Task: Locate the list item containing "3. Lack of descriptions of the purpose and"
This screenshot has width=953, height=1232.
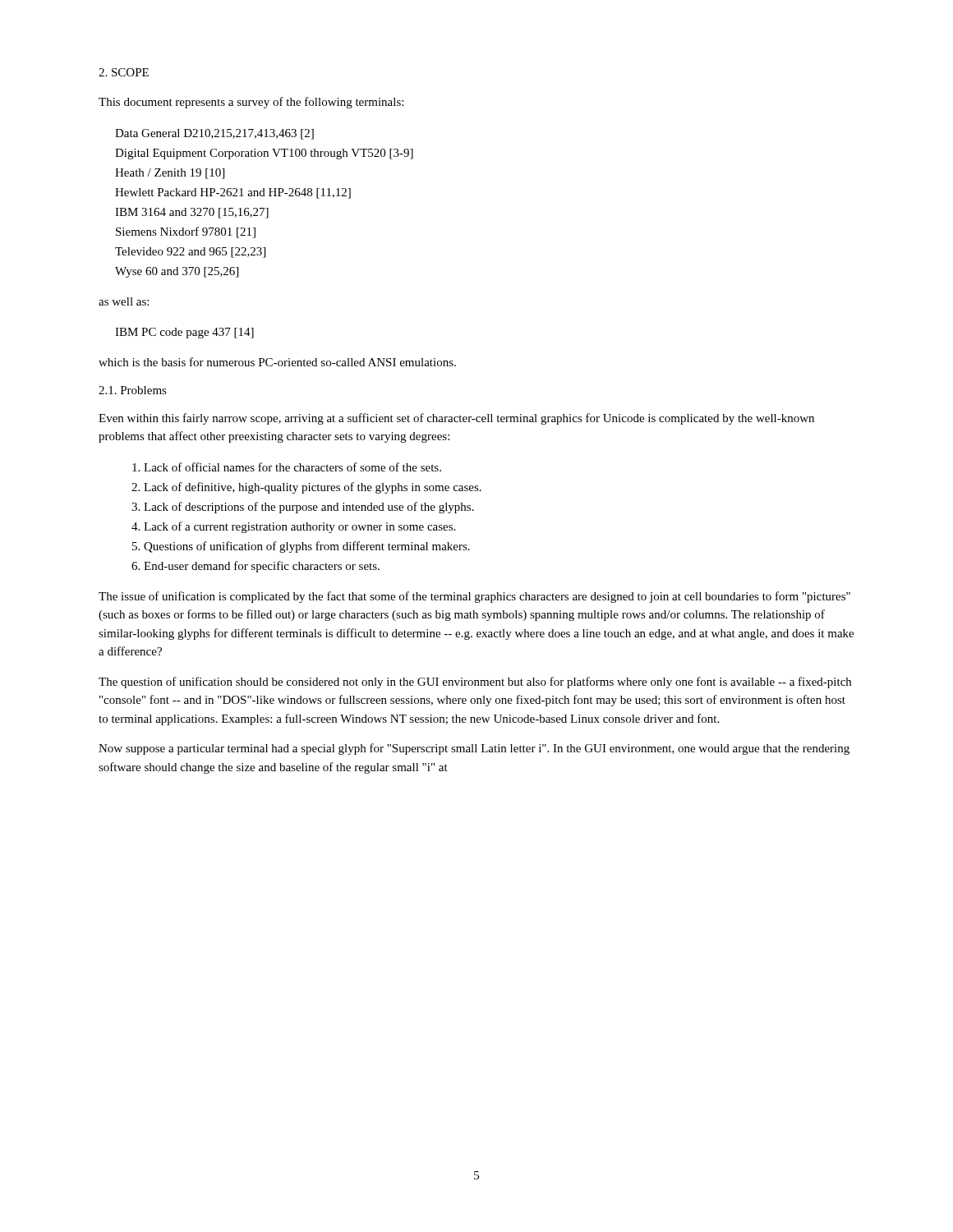Action: [303, 506]
